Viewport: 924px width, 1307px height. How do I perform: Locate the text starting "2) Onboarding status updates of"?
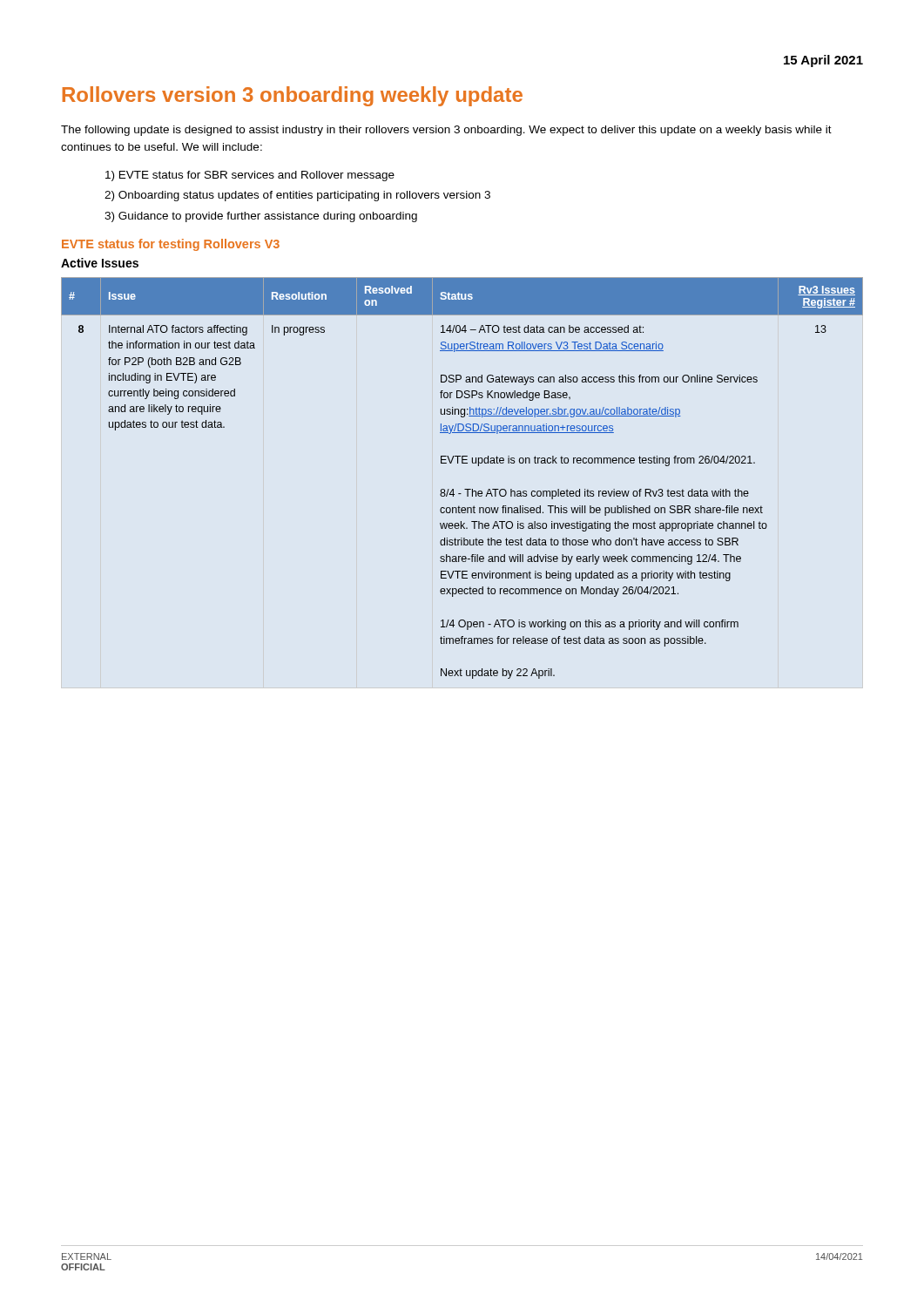[x=298, y=195]
